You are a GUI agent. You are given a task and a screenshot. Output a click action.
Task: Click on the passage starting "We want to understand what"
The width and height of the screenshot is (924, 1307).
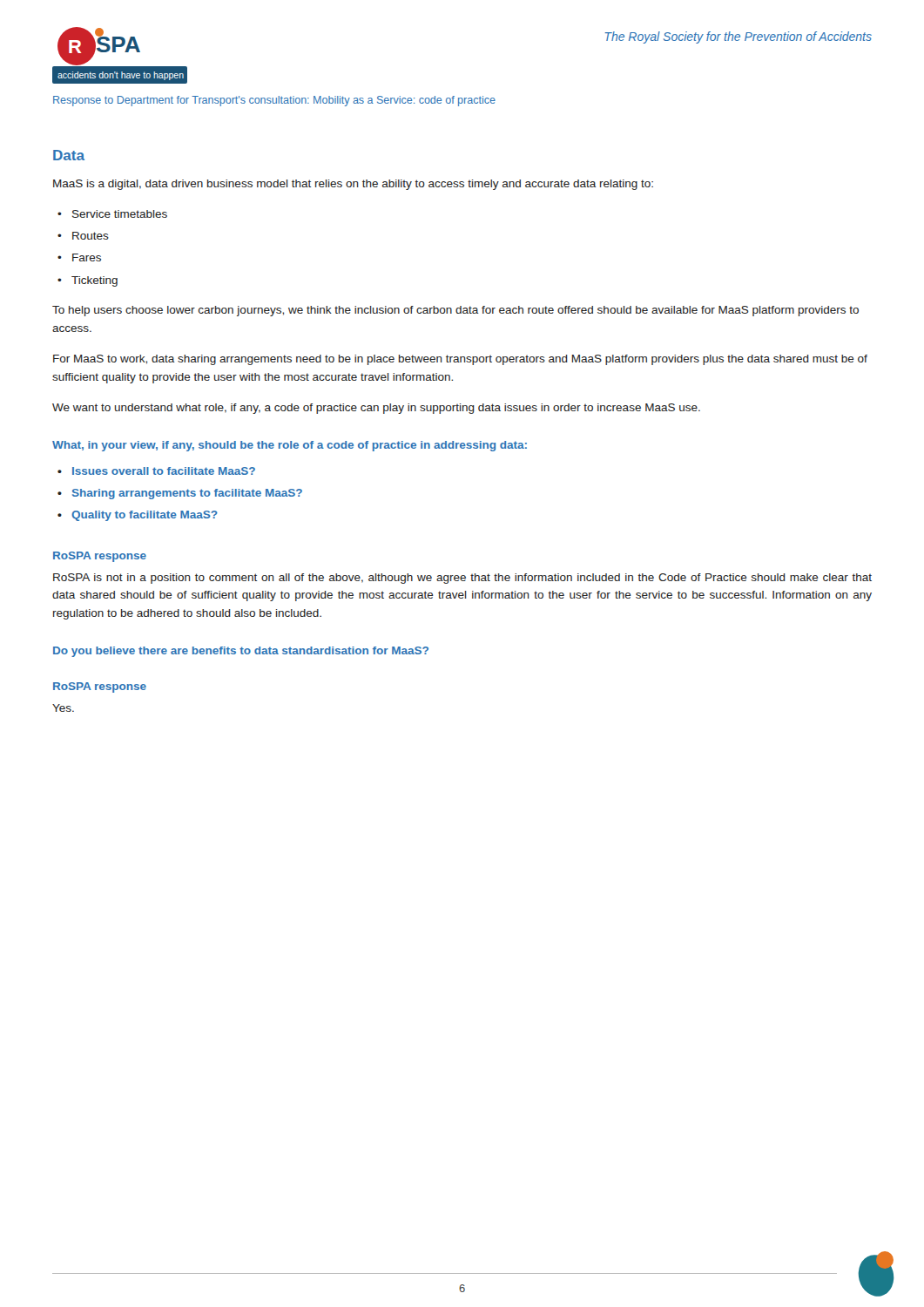(x=377, y=407)
